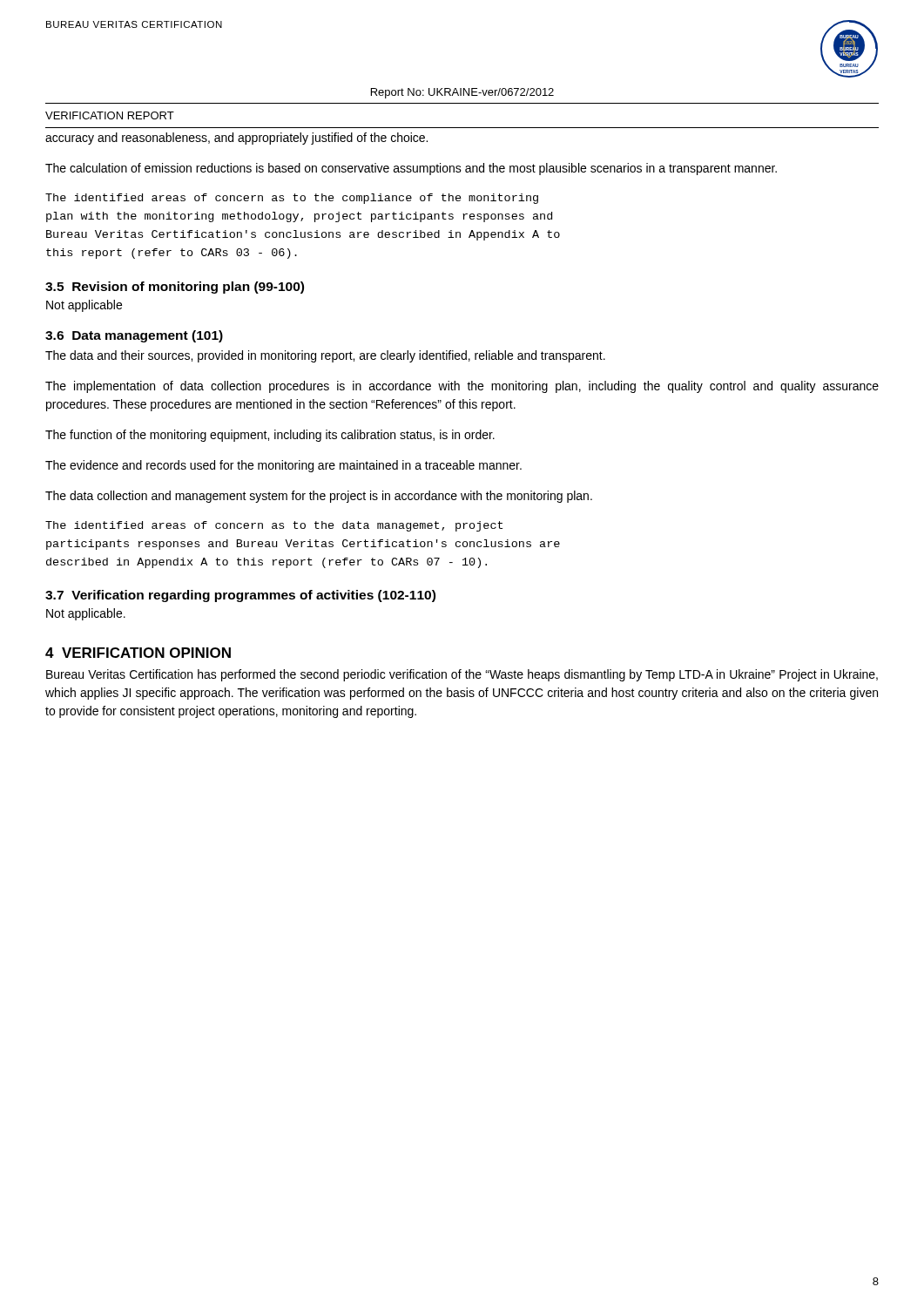This screenshot has height=1307, width=924.
Task: Point to the text block starting "Not applicable."
Action: 86,614
